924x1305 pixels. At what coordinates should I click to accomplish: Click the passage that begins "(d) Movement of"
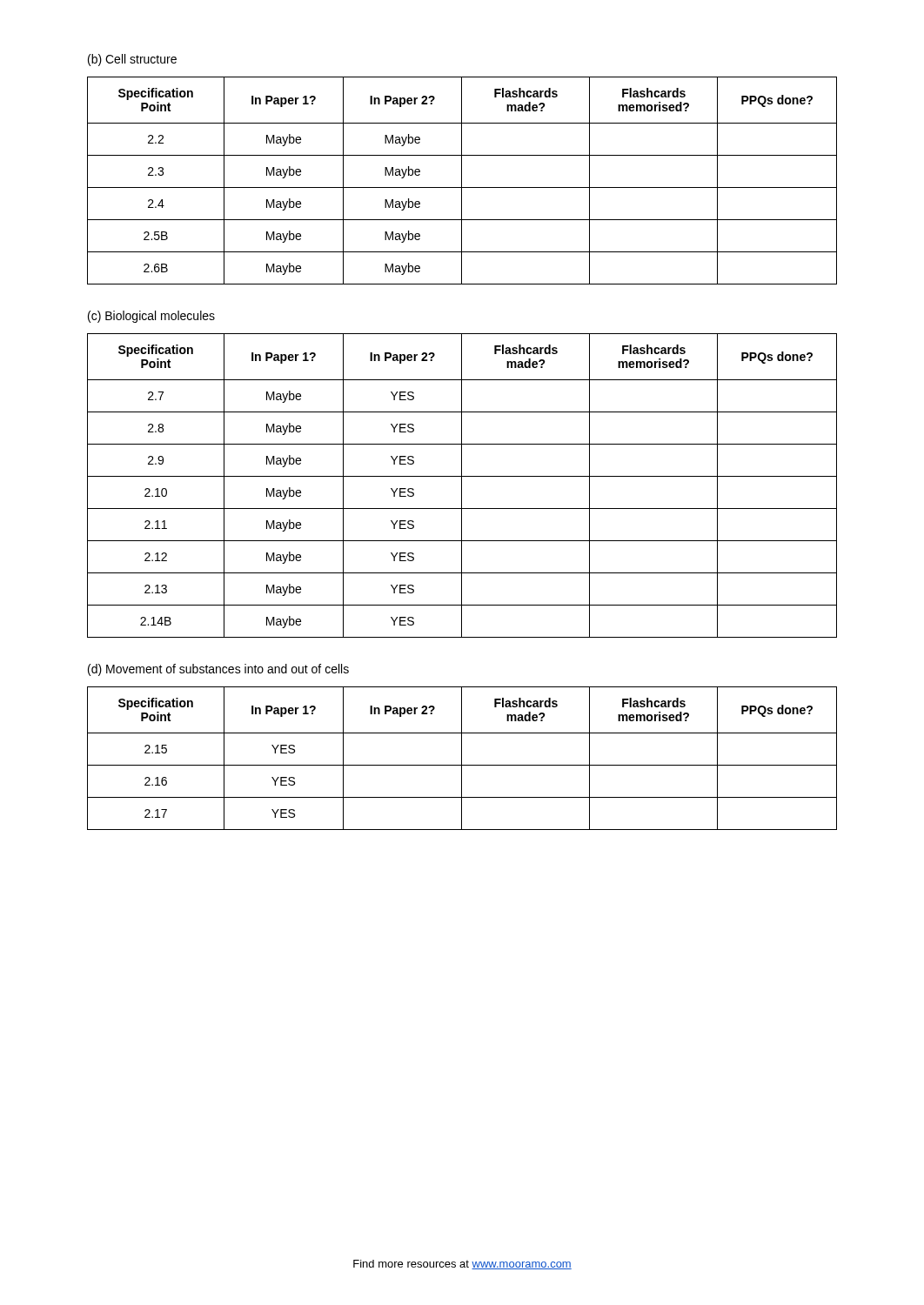tap(218, 669)
